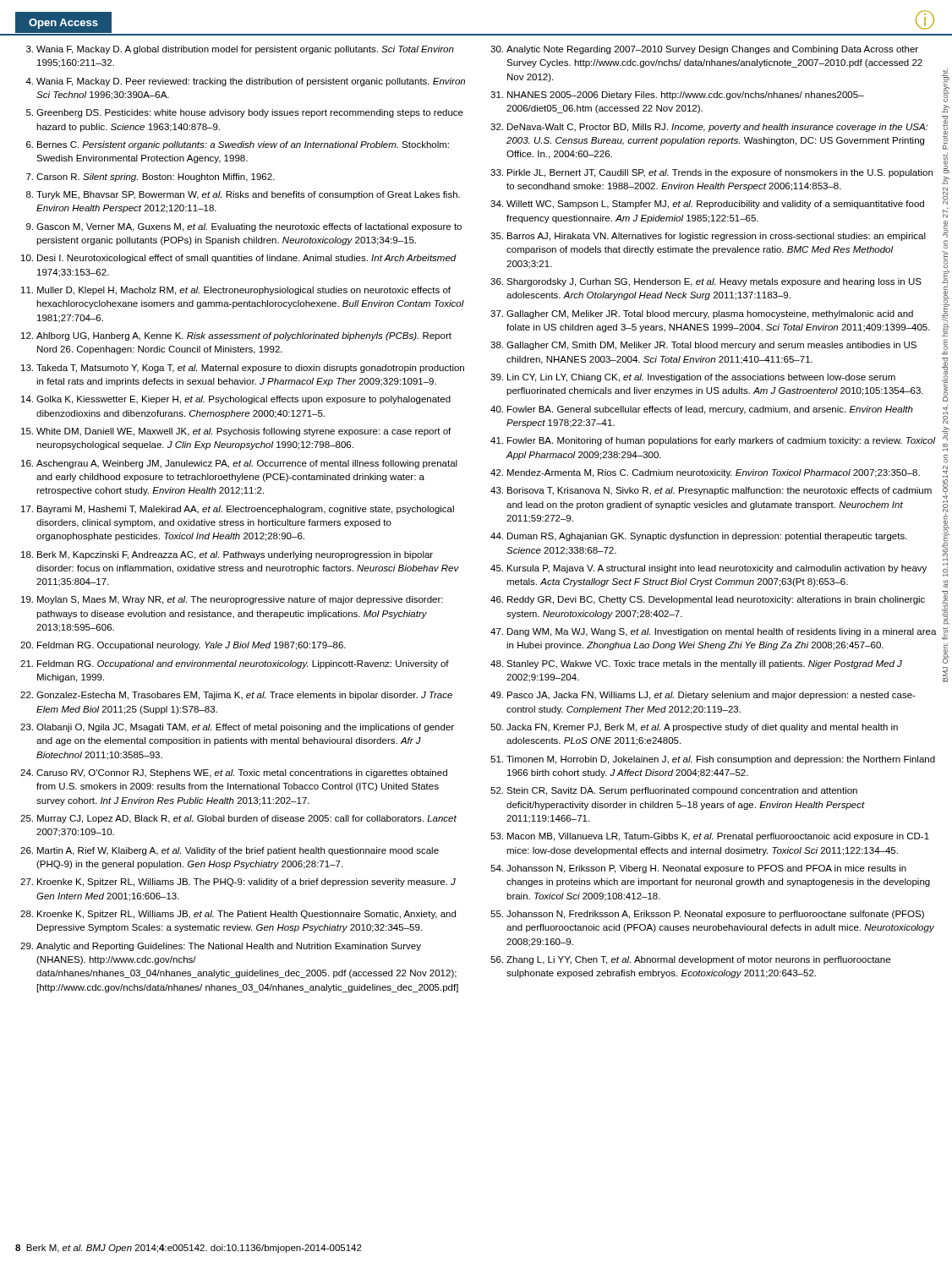Find the block on this page that starts "46. Reddy GR, Devi BC, Chetty CS."
Image resolution: width=952 pixels, height=1268 pixels.
(x=711, y=607)
